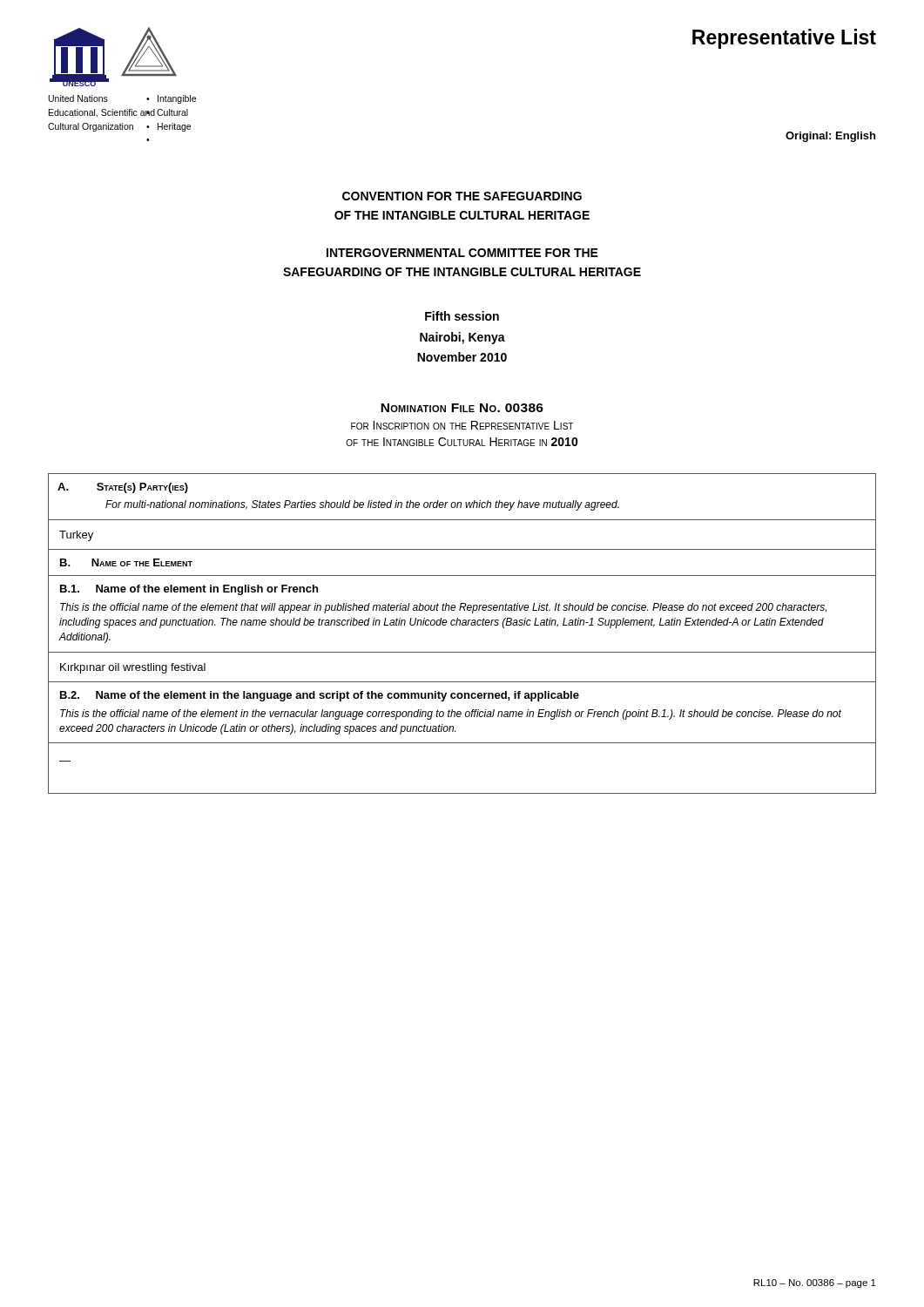Point to the region starting "B. Name of the"

[x=126, y=562]
